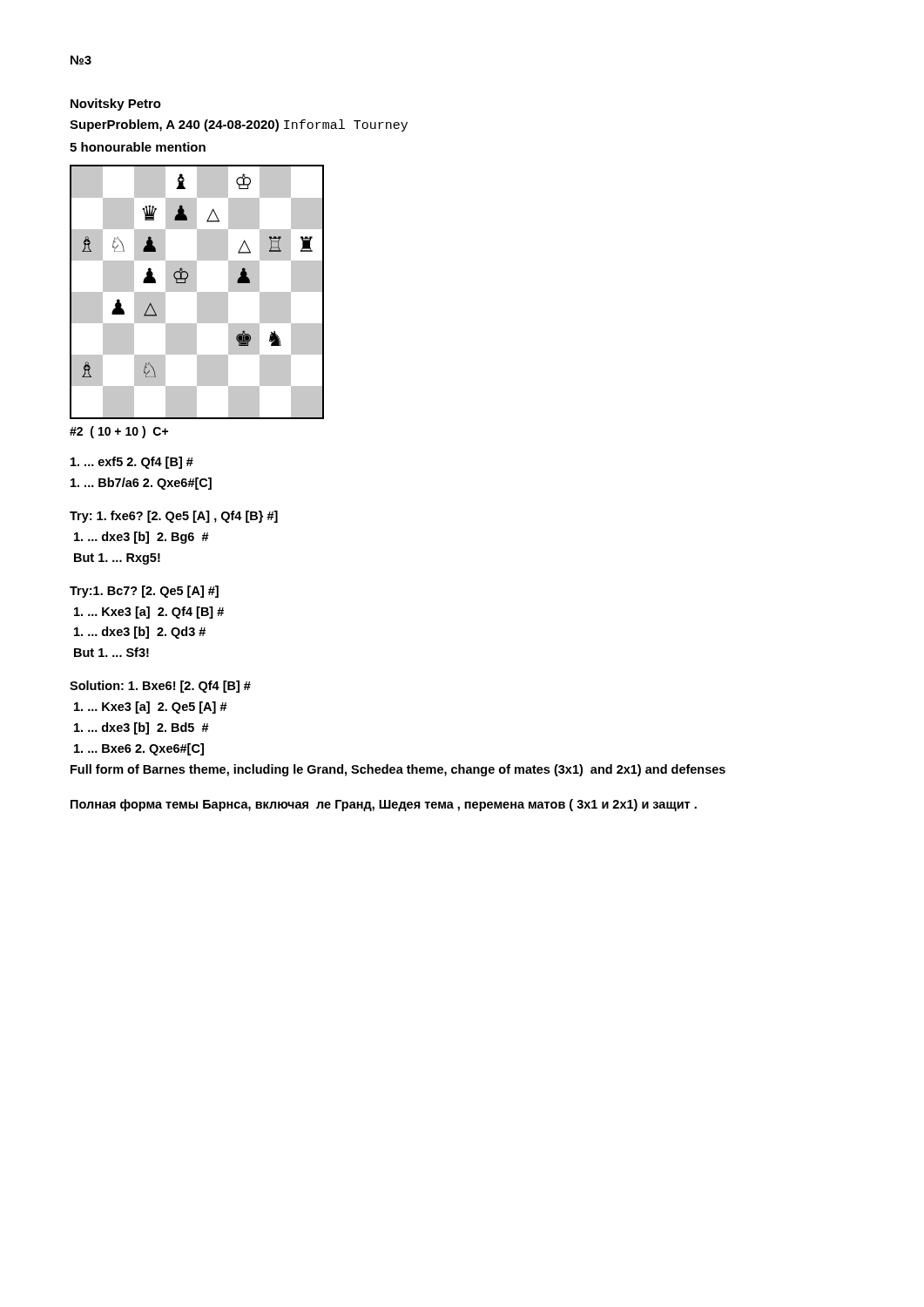This screenshot has width=924, height=1307.
Task: Click on the text block with the text "Solution: 1. Bxe6! [2. Qf4"
Action: [160, 687]
